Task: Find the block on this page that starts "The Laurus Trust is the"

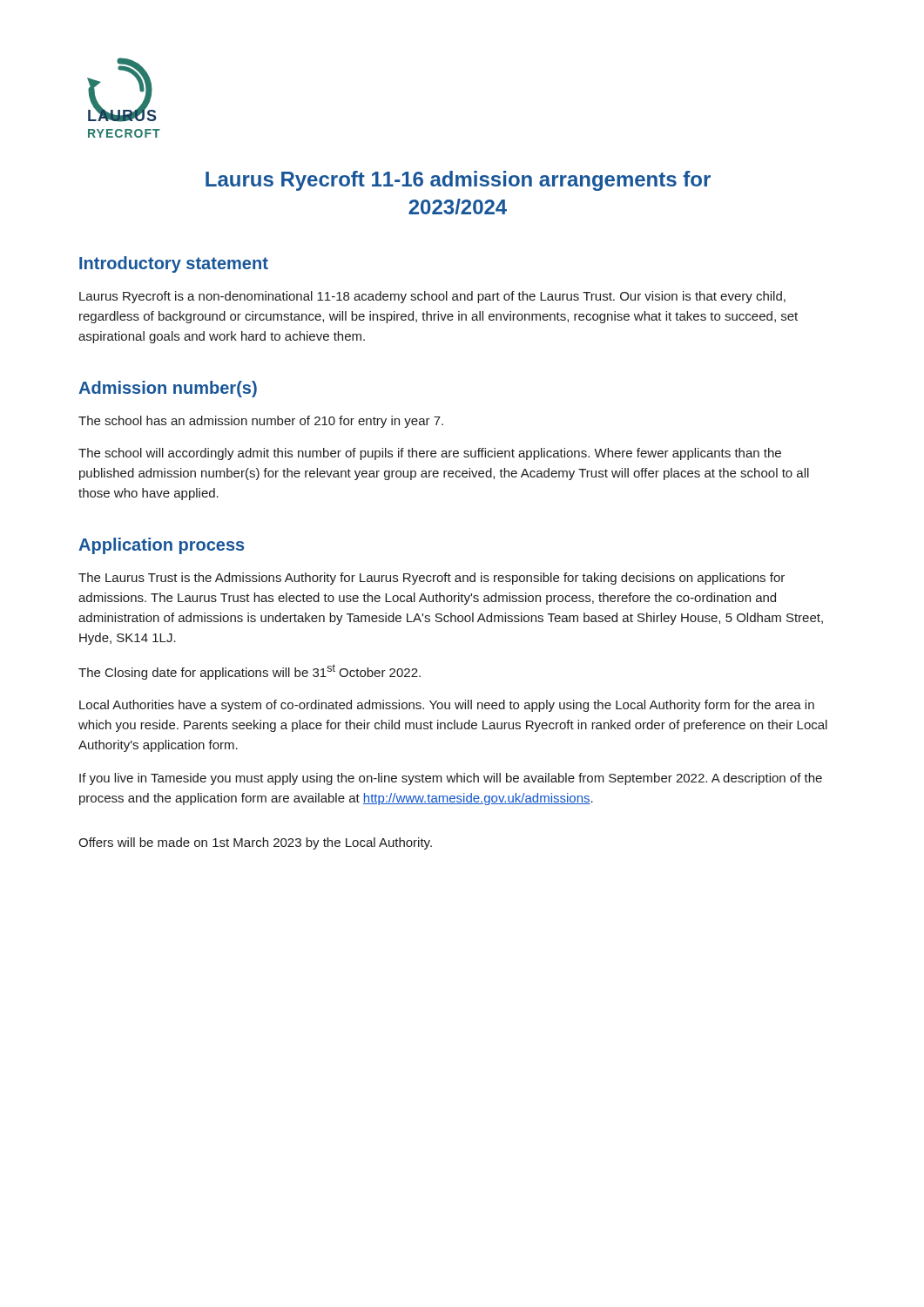Action: 451,607
